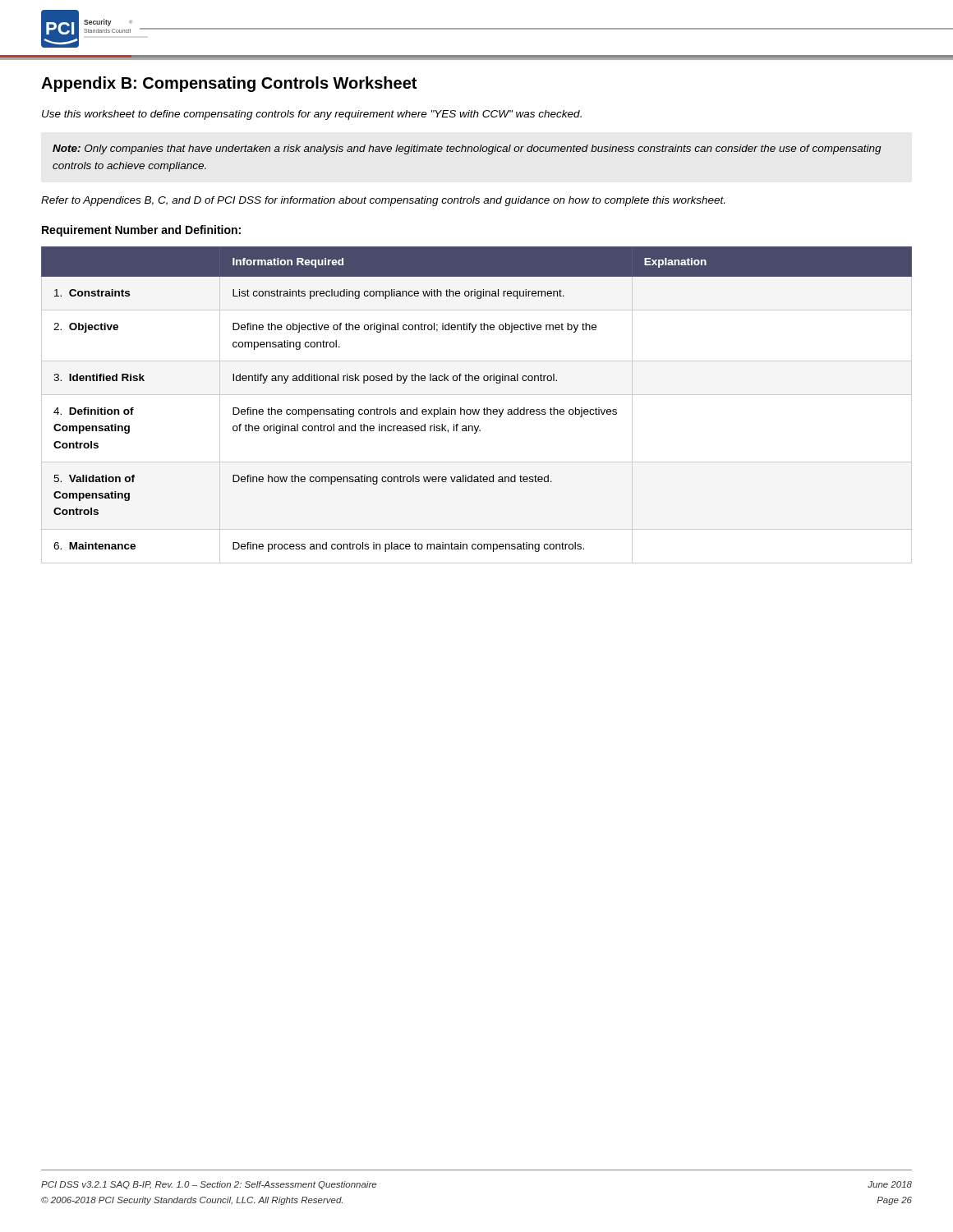Select the text block with the text "Refer to Appendices B, C, and D"
Viewport: 953px width, 1232px height.
tap(384, 200)
